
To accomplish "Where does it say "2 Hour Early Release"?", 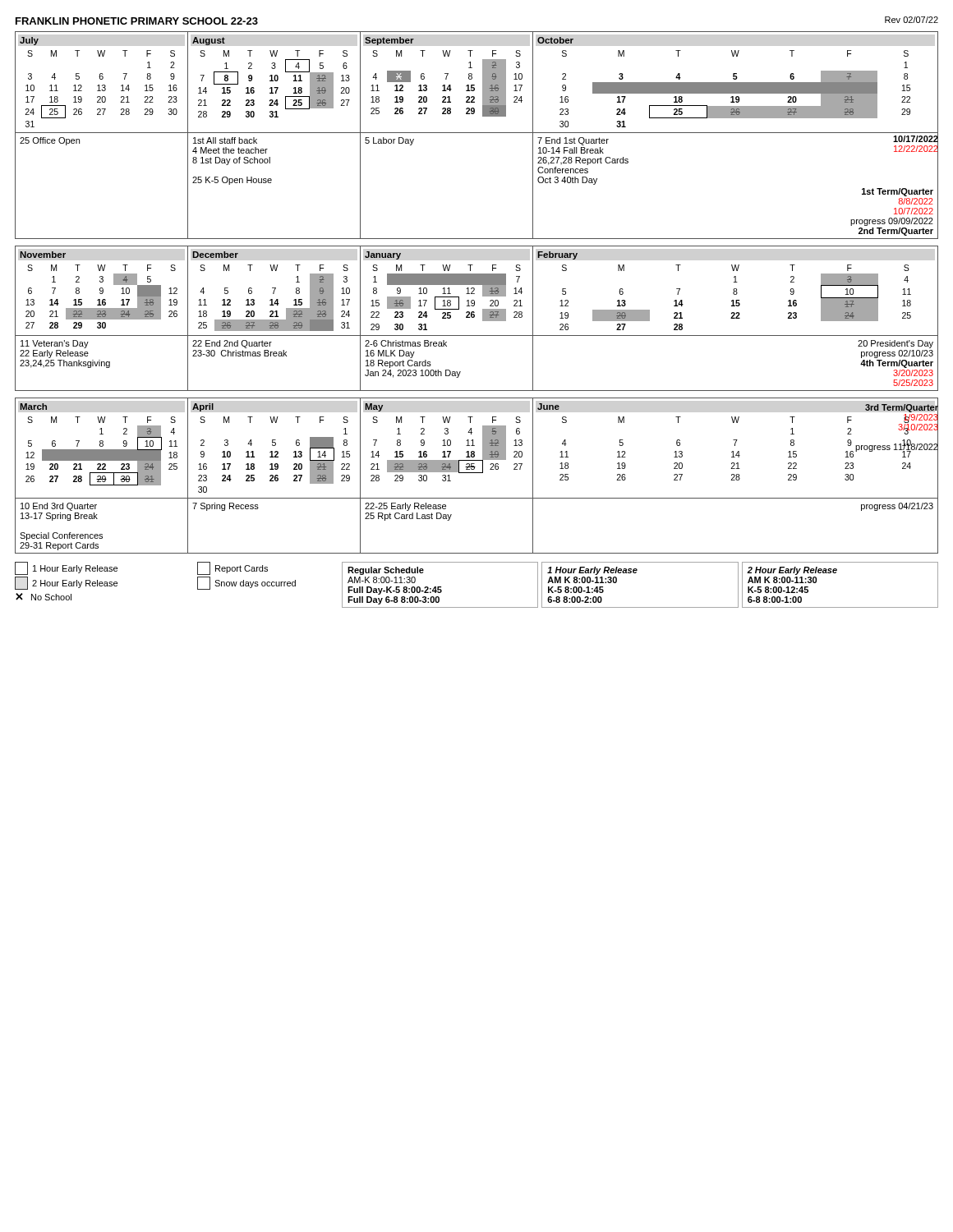I will pyautogui.click(x=66, y=583).
